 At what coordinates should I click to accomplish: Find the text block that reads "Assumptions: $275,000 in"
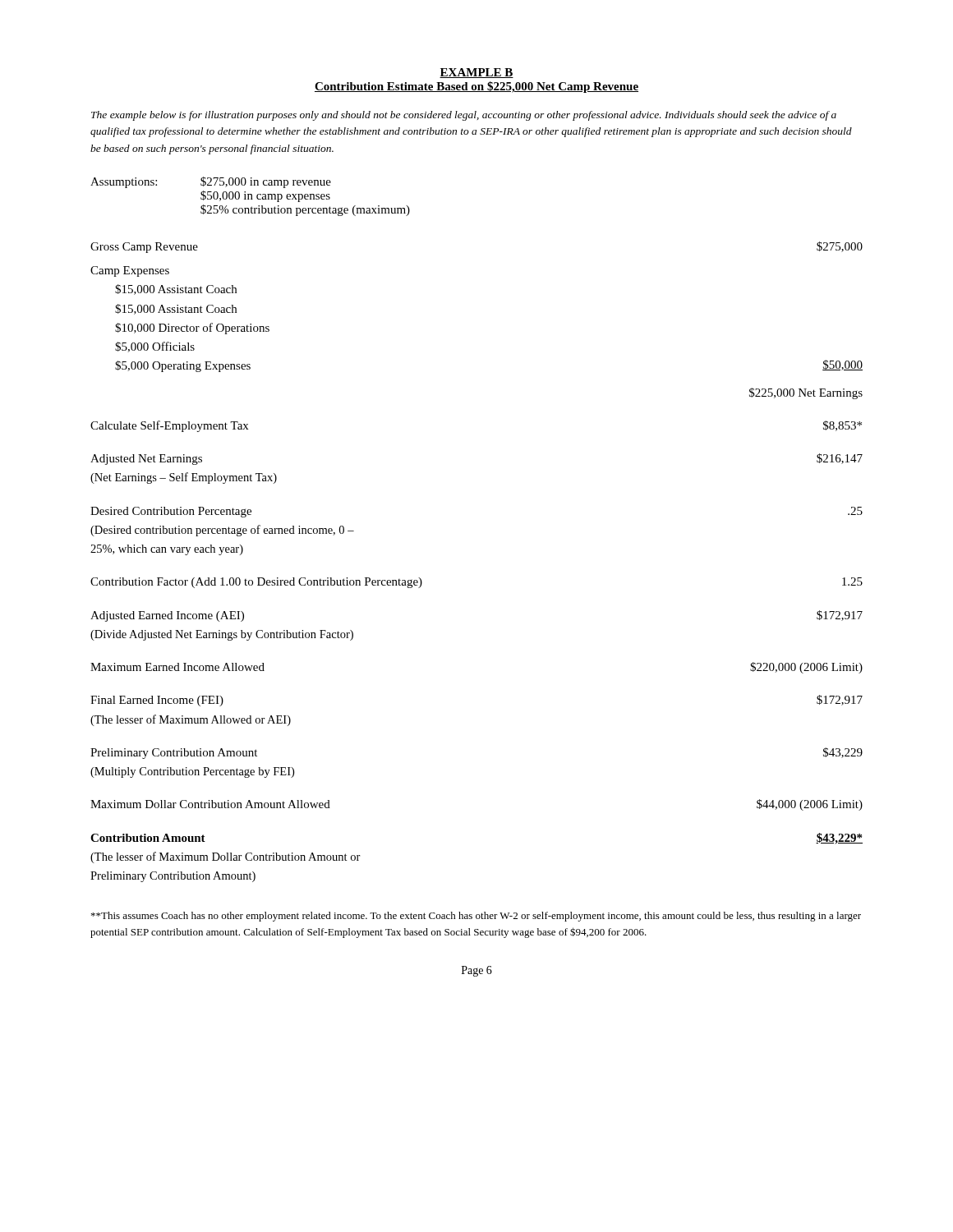coord(250,196)
